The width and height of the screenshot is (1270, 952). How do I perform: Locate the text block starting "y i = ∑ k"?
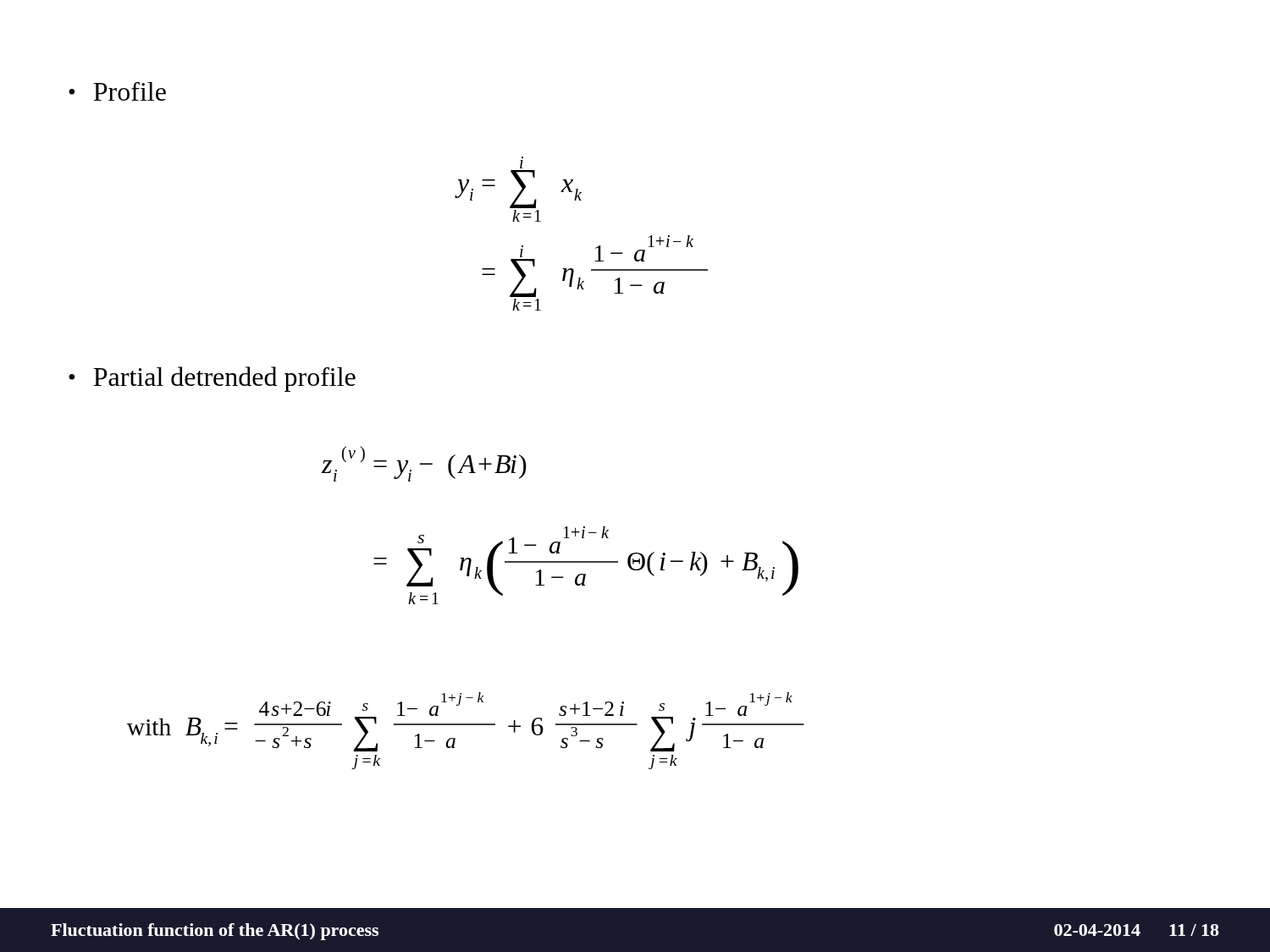tap(522, 162)
